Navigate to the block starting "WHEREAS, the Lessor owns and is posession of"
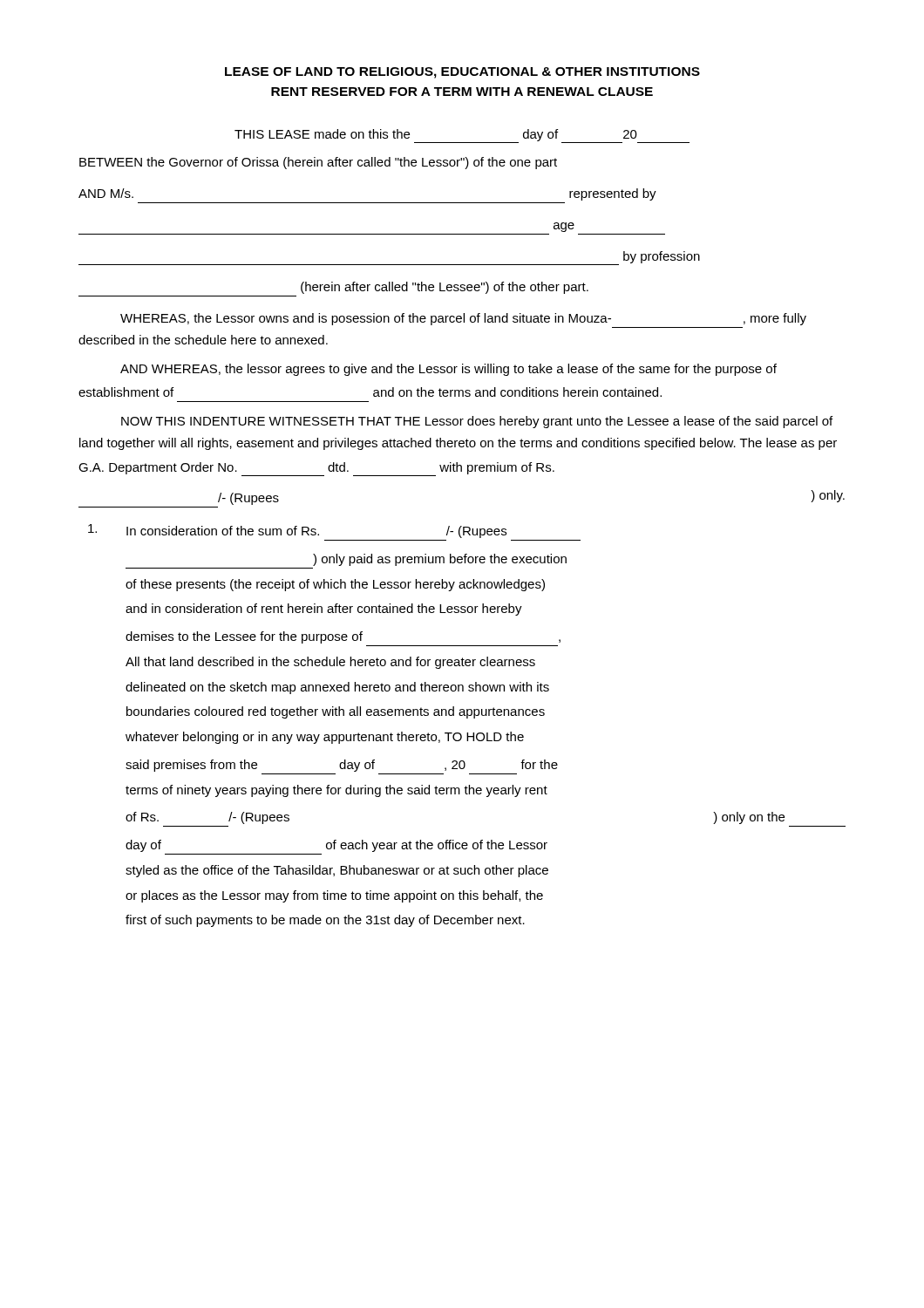This screenshot has width=924, height=1308. pos(462,328)
